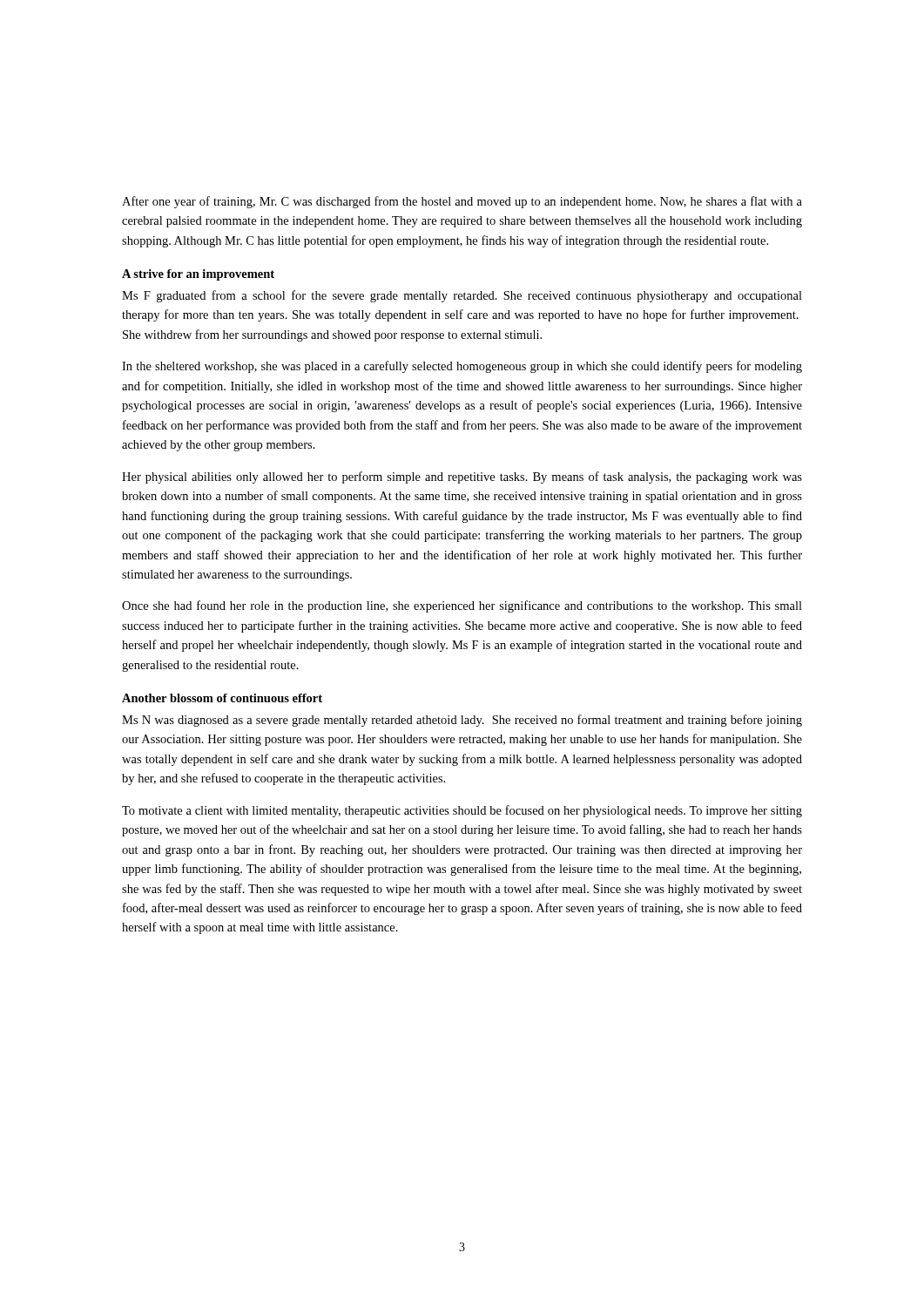Viewport: 924px width, 1307px height.
Task: Select the element starting "Once she had found"
Action: click(x=462, y=635)
